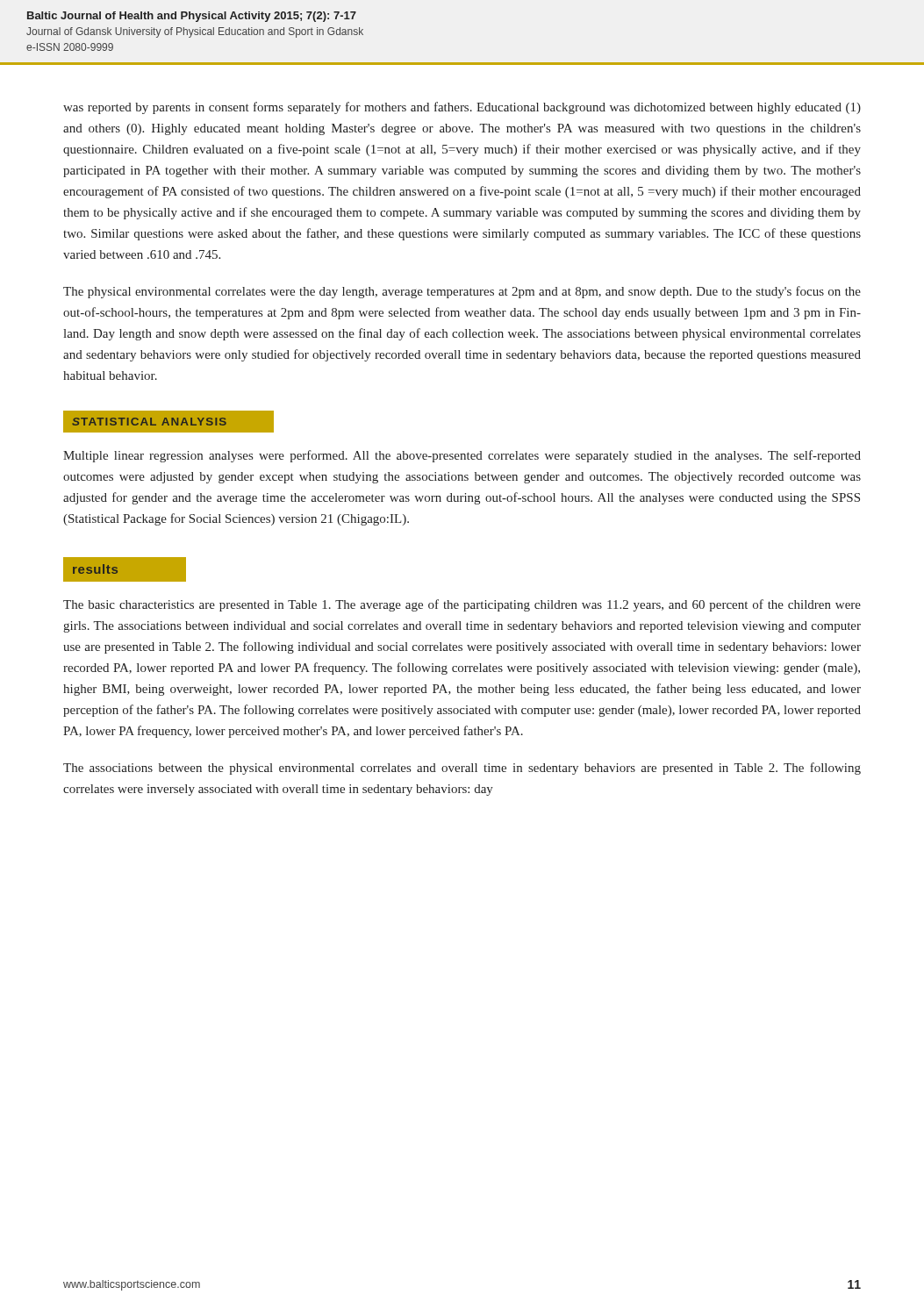Locate the section header containing "STATISTICAL ANALYSIS"

pos(150,422)
